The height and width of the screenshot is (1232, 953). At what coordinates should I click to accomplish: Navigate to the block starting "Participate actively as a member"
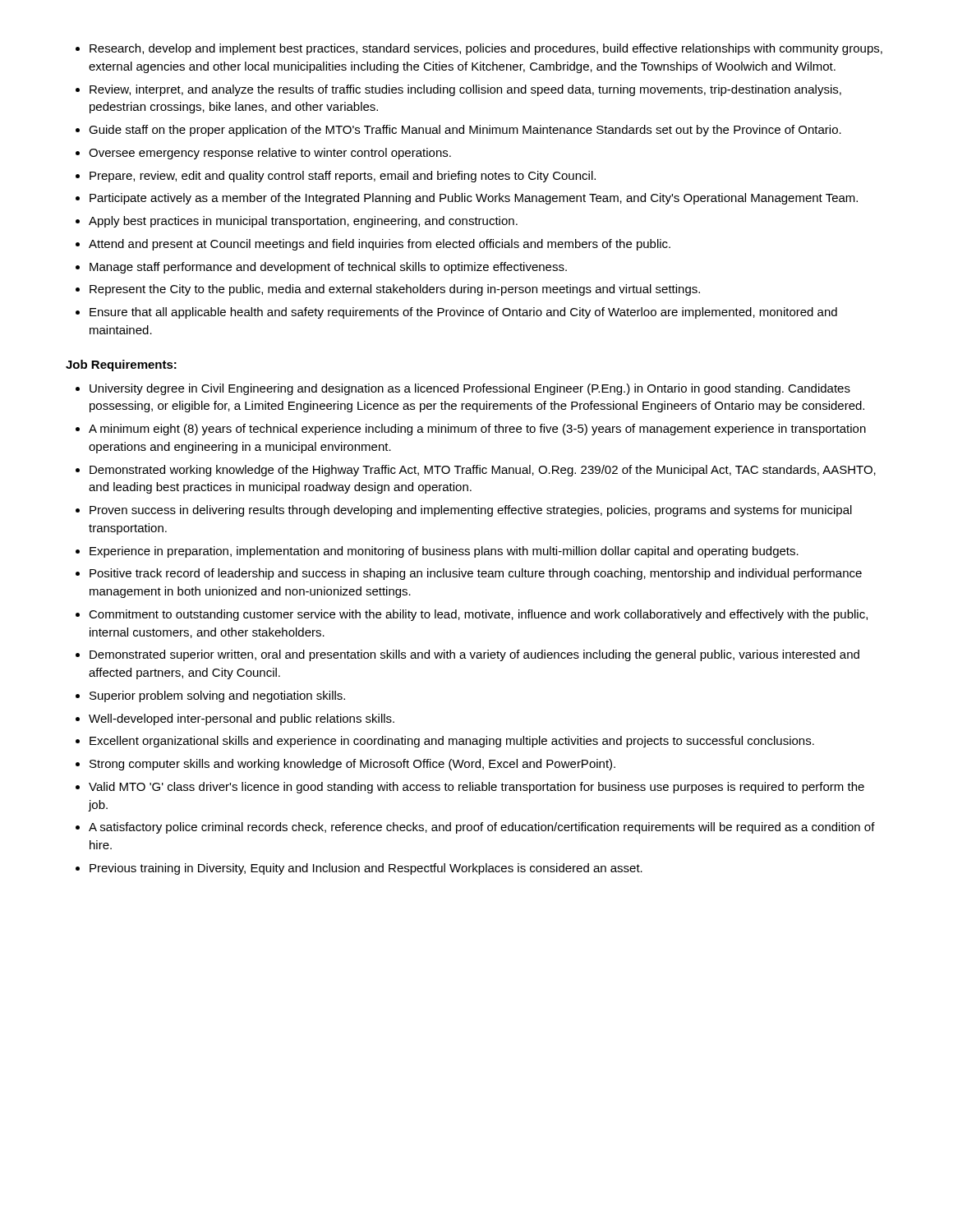488,198
